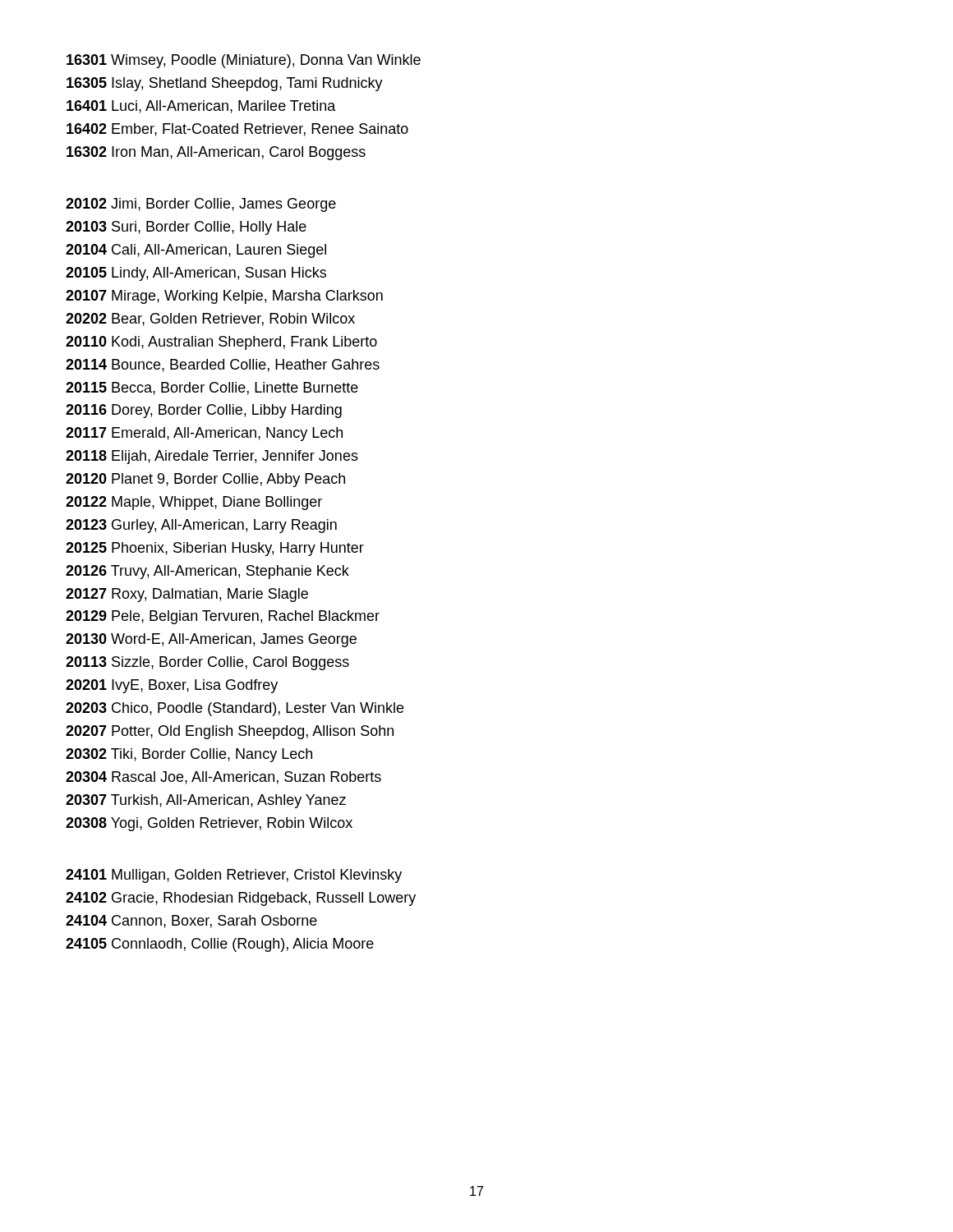This screenshot has width=953, height=1232.
Task: Locate the list item that says "24101 Mulligan, Golden Retriever, Cristol Klevinsky"
Action: coord(234,875)
